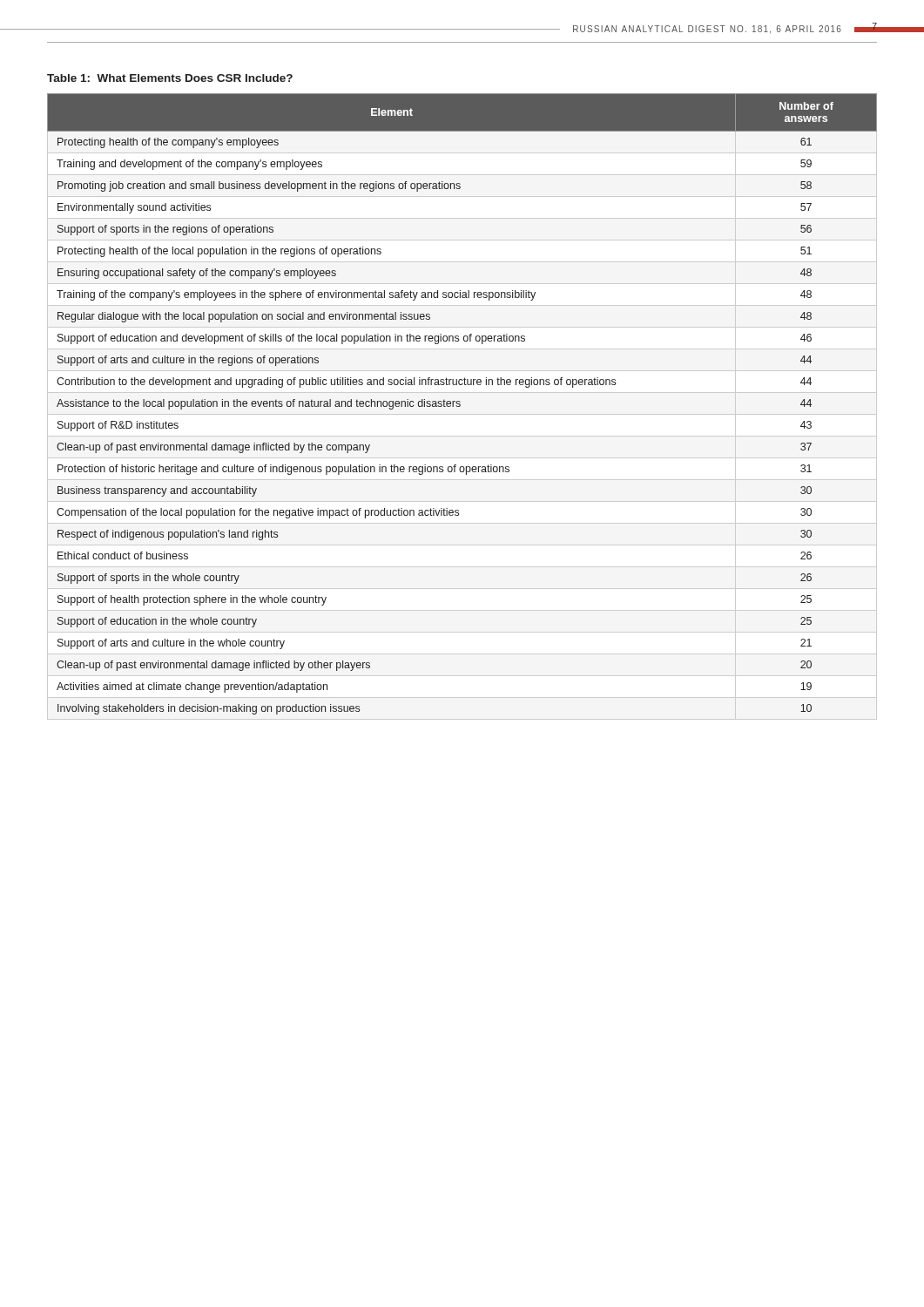Find the table that mentions "Support of arts"
Screen dimensions: 1307x924
[462, 406]
